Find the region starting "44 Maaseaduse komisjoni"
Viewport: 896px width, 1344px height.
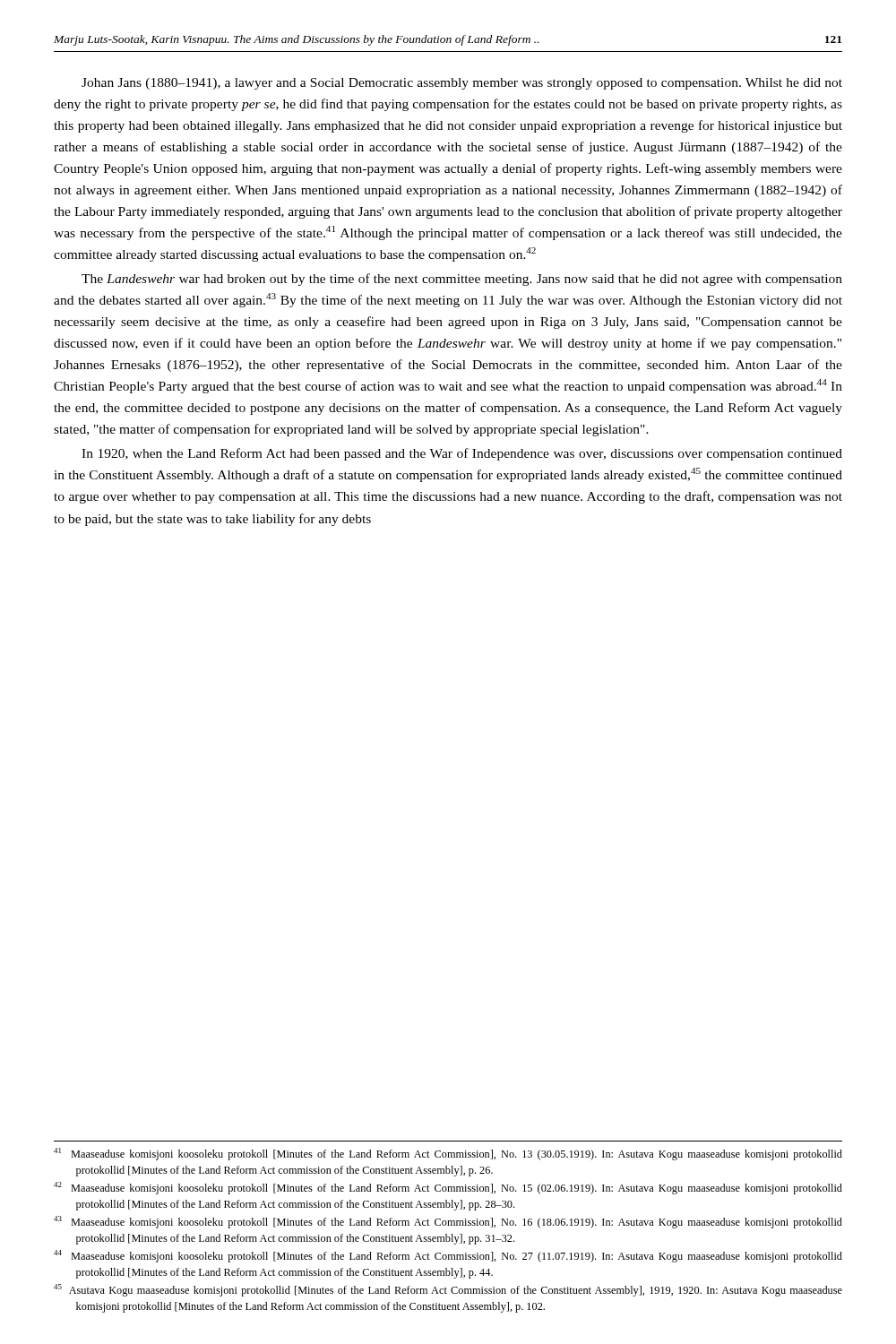448,1264
